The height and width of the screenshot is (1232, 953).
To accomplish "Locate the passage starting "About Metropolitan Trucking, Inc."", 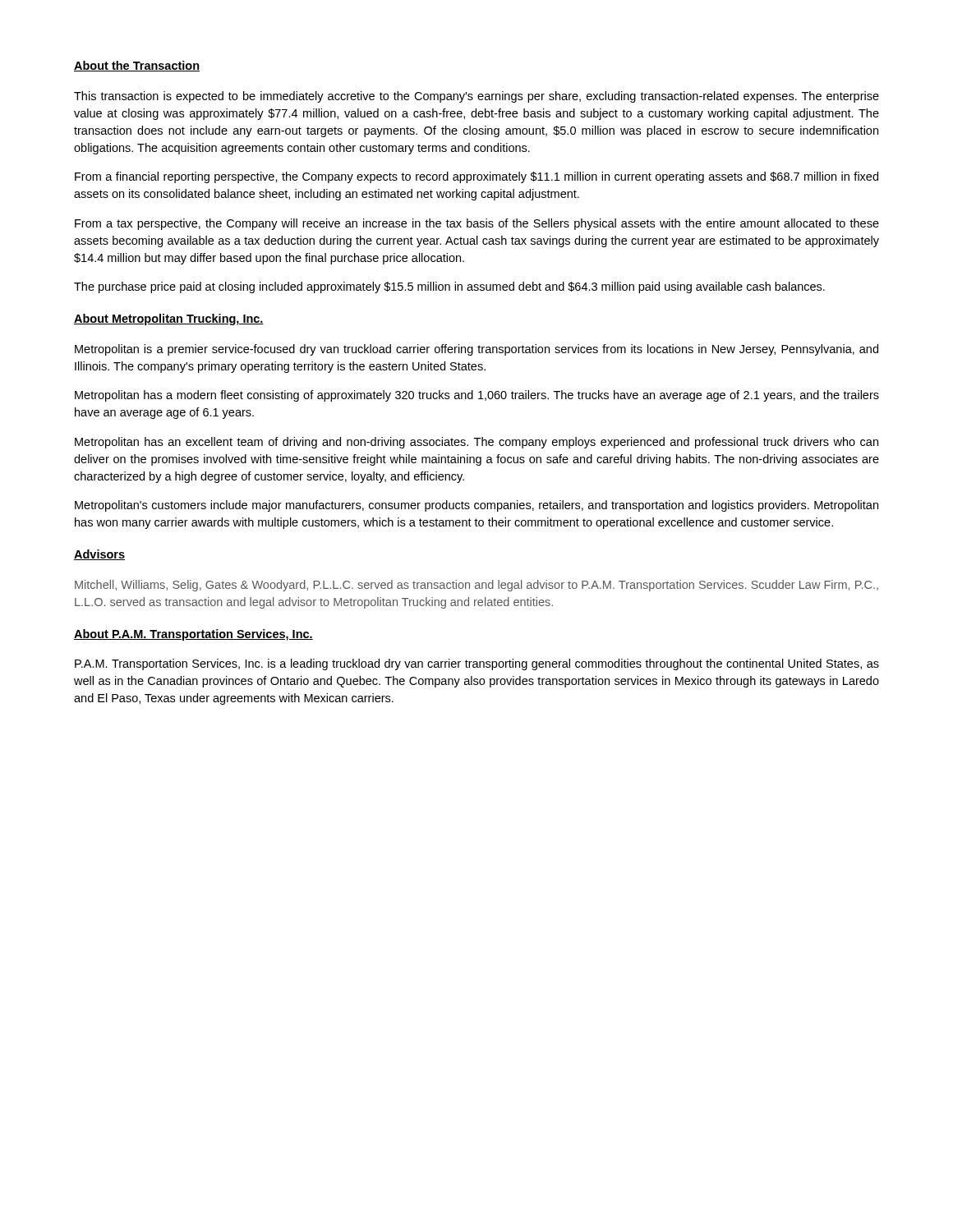I will click(169, 319).
